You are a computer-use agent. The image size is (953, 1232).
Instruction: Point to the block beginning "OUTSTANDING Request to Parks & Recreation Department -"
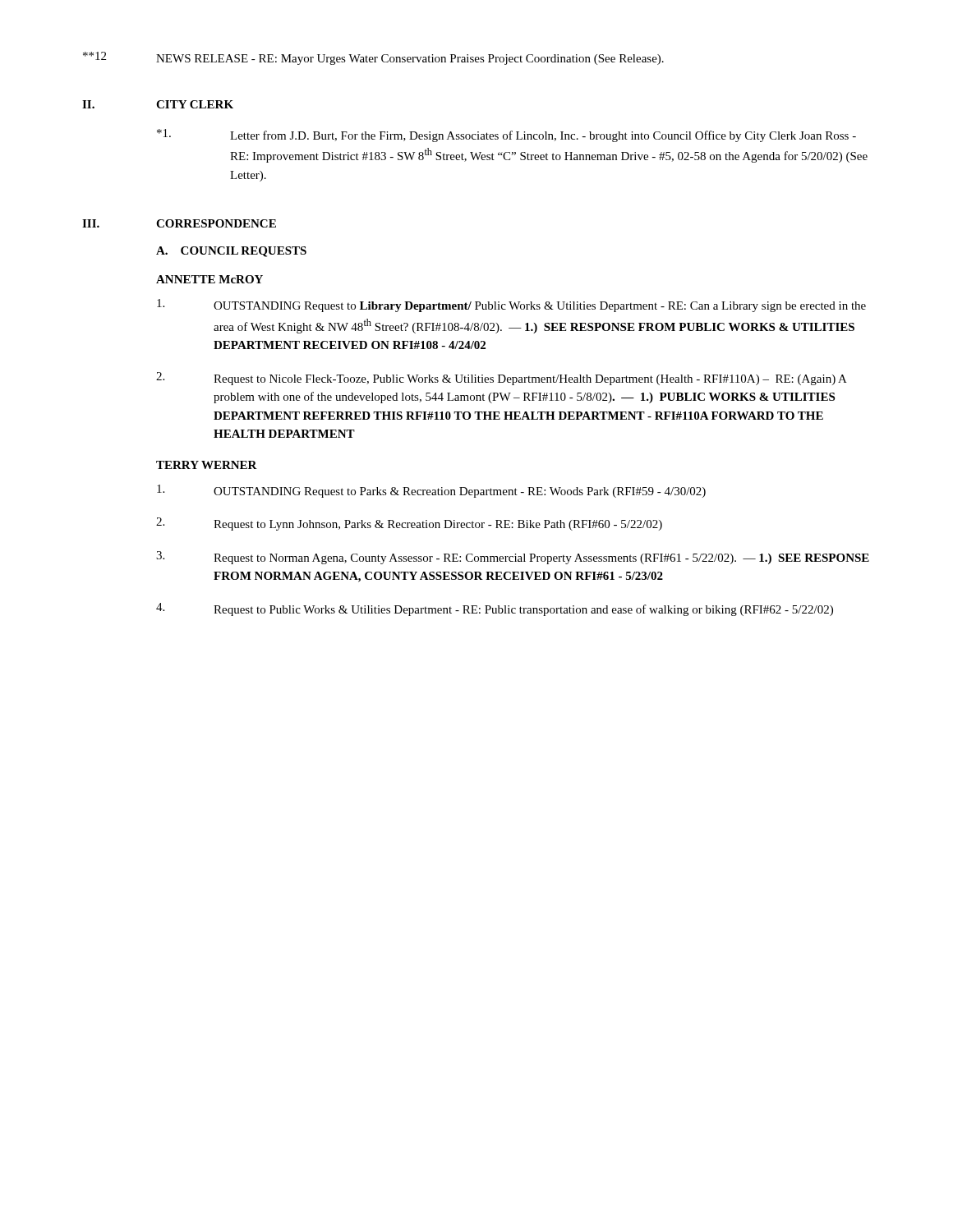point(513,491)
